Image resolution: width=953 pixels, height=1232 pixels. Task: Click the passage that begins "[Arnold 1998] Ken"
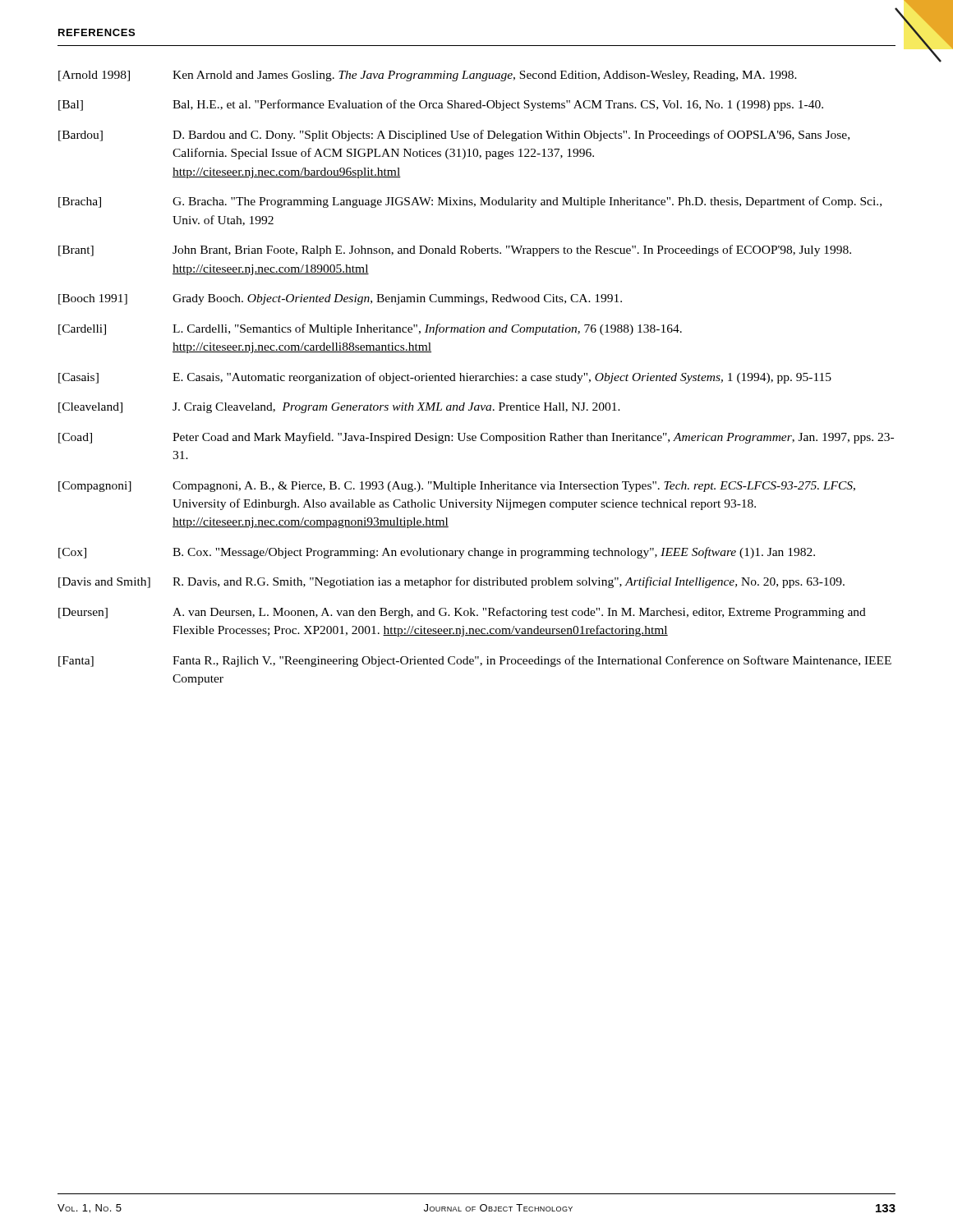click(x=476, y=75)
